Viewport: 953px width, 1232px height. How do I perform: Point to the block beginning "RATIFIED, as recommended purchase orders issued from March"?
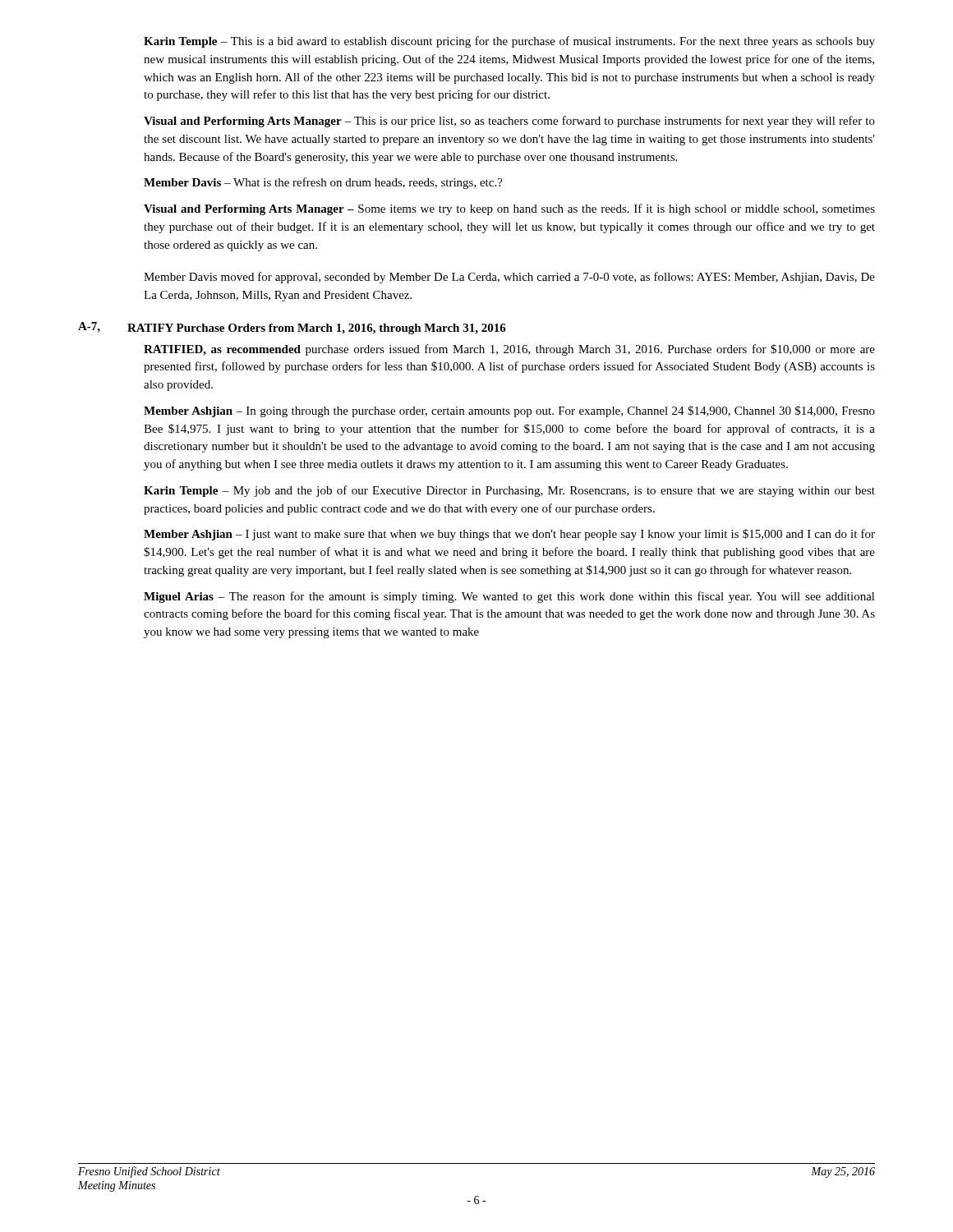[x=509, y=367]
